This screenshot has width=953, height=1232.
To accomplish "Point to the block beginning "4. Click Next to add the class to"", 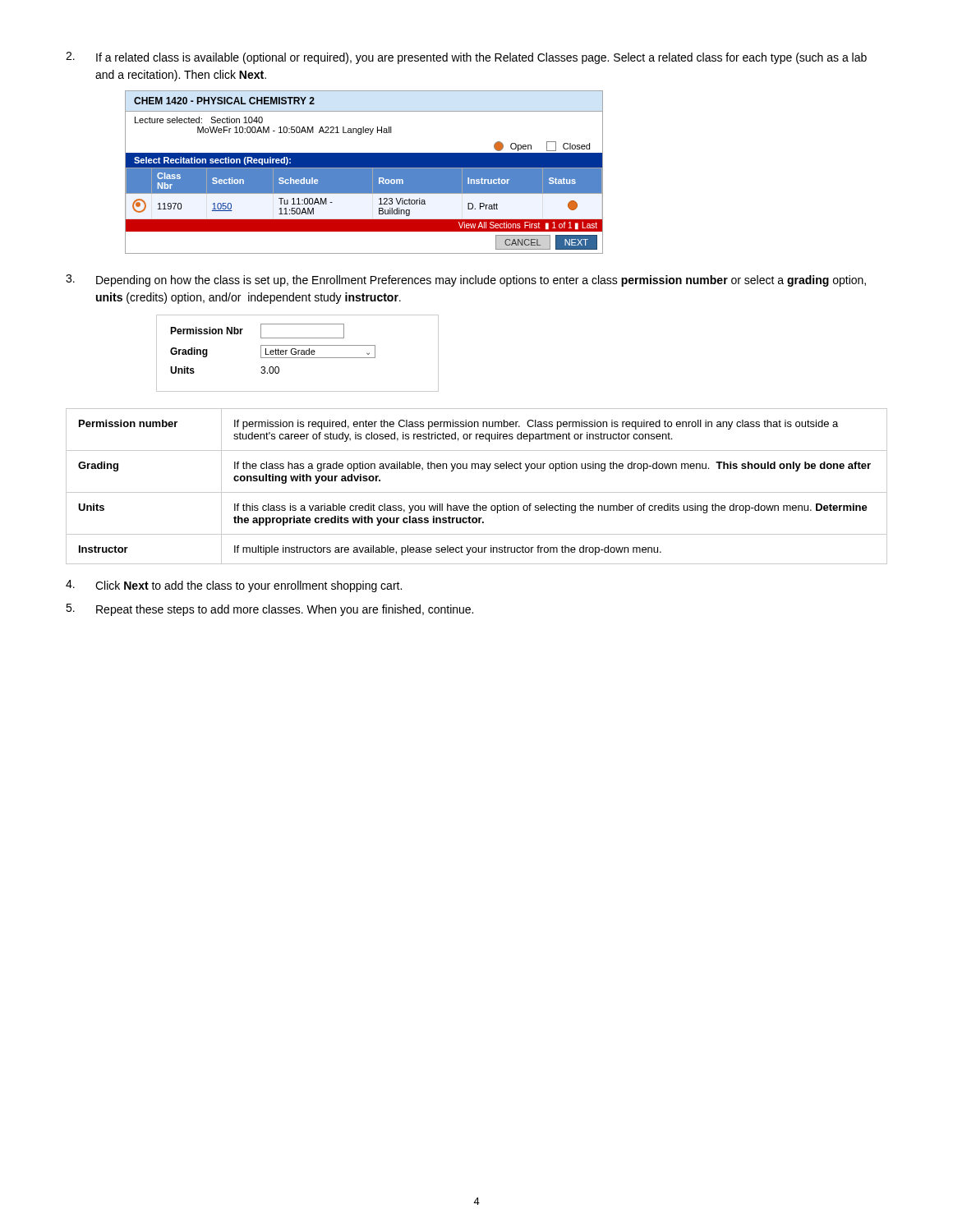I will coord(234,586).
